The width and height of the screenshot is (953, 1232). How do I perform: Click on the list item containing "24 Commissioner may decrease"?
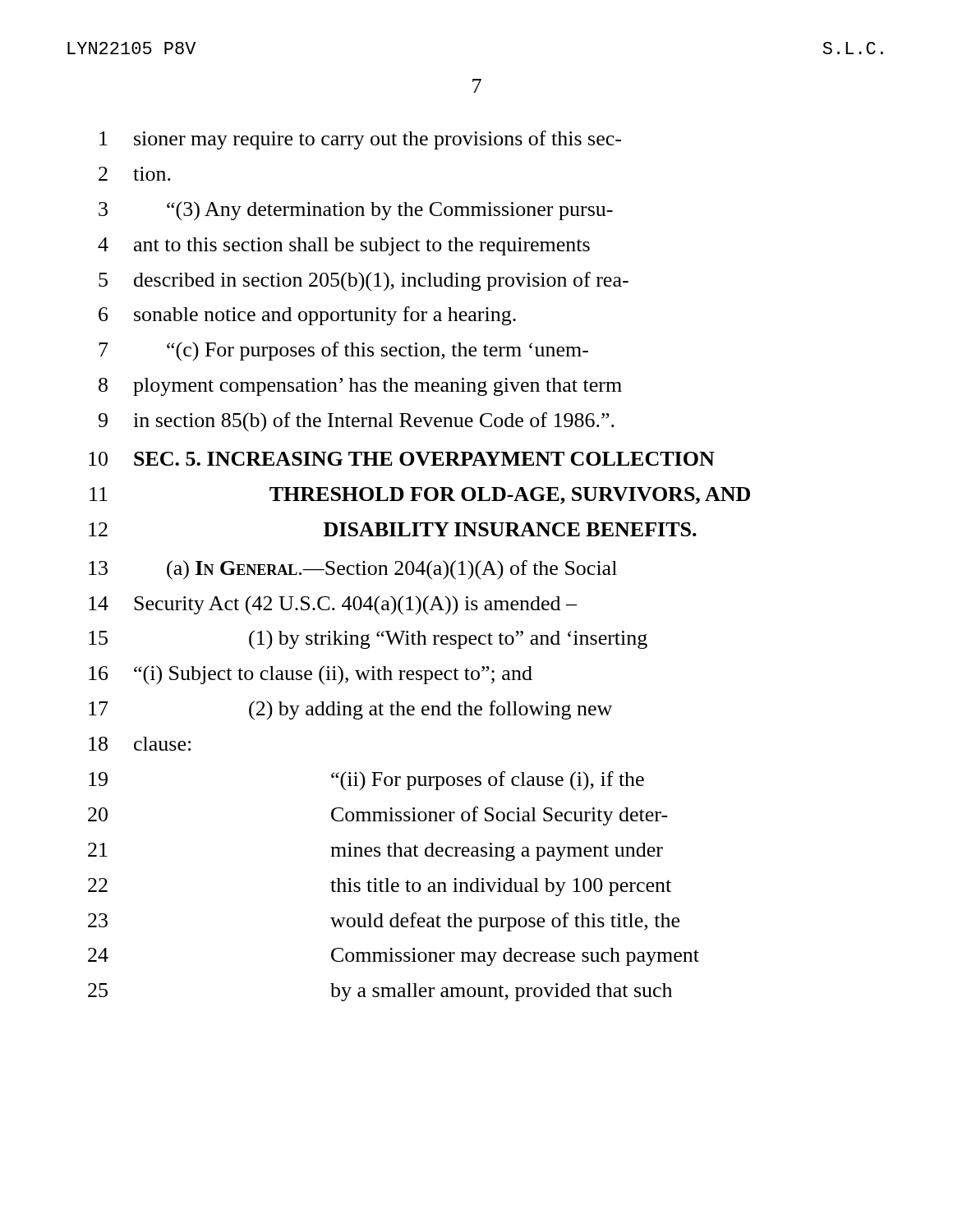click(x=476, y=956)
